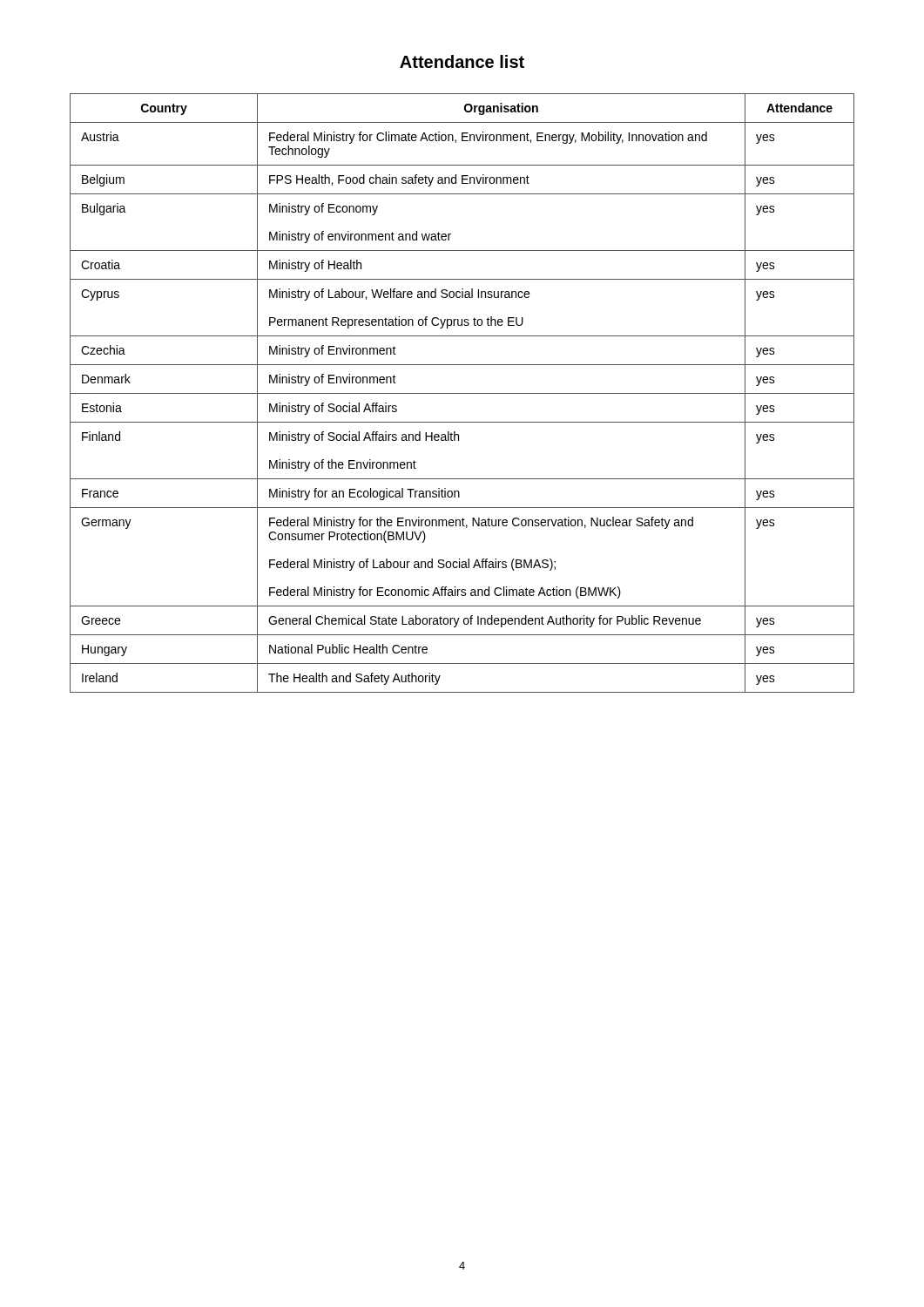Viewport: 924px width, 1307px height.
Task: Locate the title
Action: click(x=462, y=62)
